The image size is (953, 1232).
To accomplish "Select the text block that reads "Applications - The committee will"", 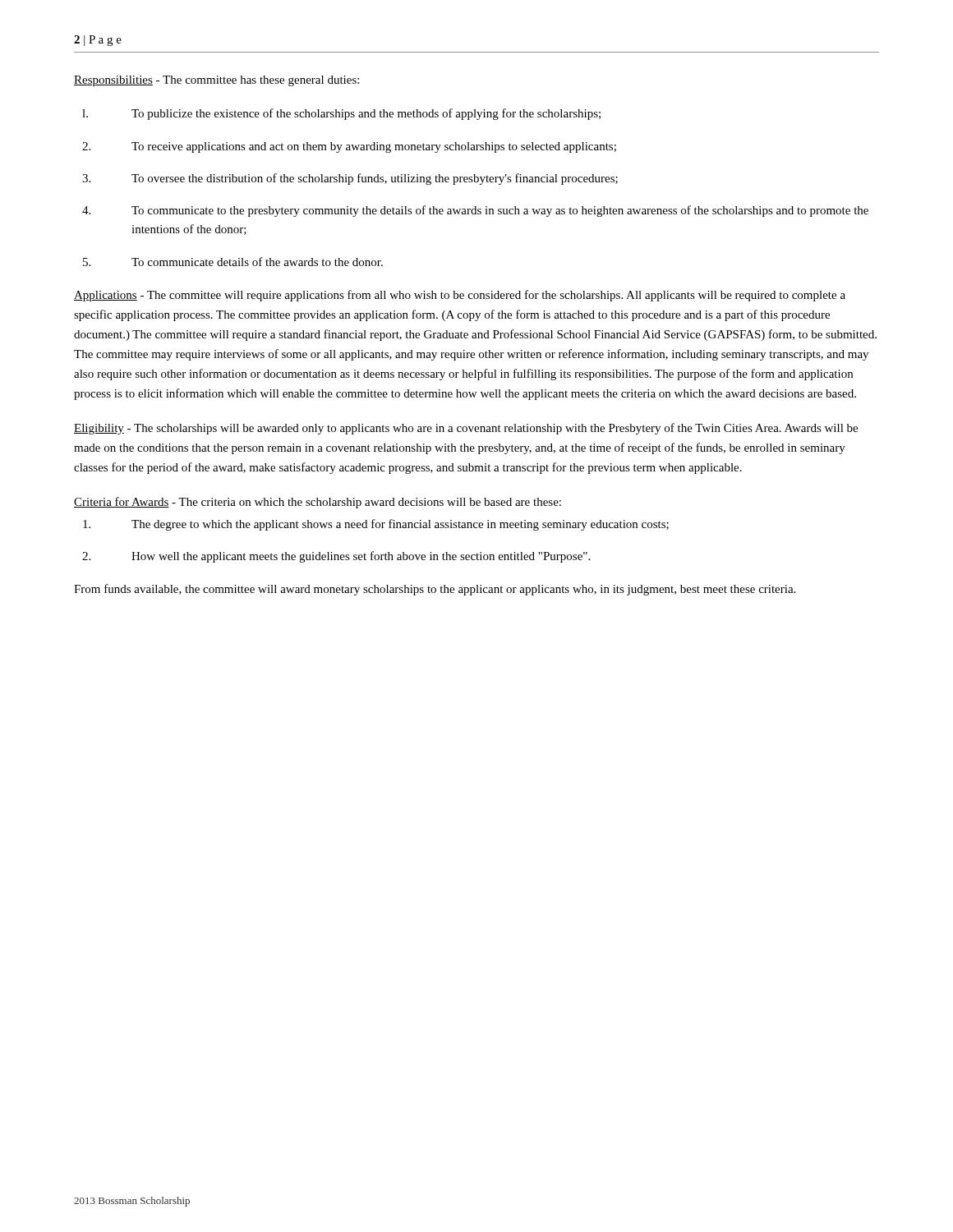I will click(x=476, y=344).
